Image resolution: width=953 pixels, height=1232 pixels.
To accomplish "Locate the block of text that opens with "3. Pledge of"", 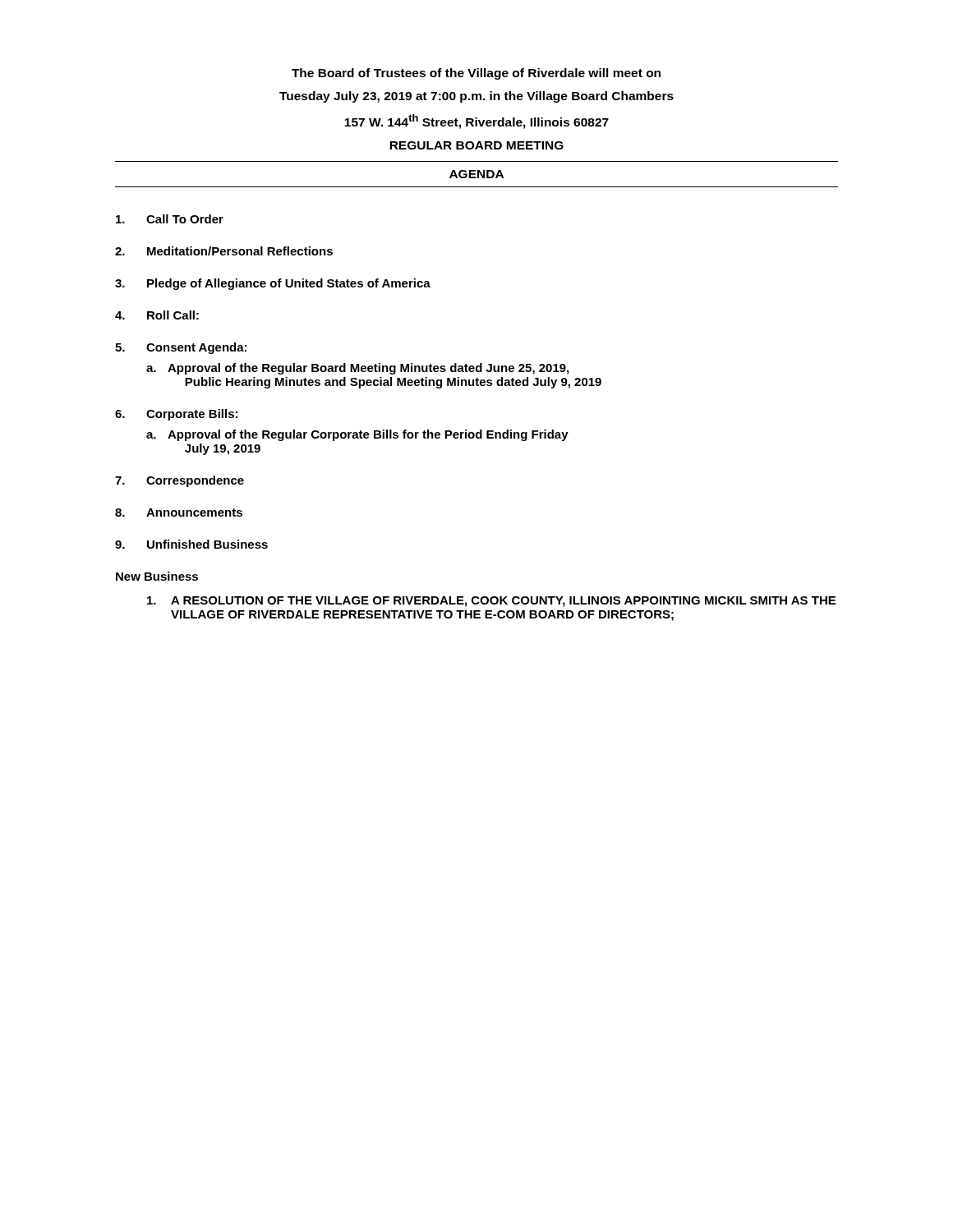I will point(273,284).
